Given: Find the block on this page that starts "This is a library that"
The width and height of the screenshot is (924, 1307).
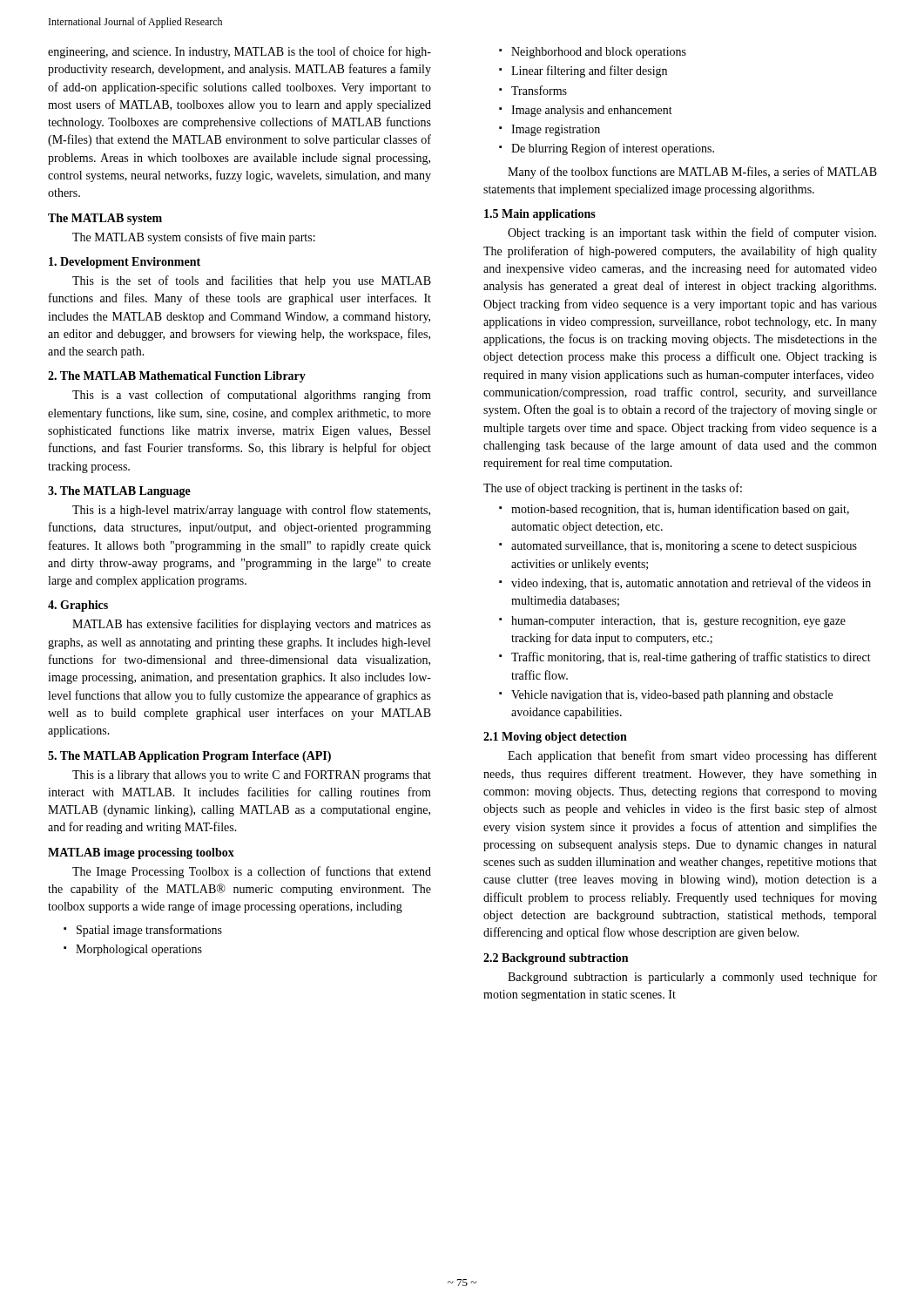Looking at the screenshot, I should coord(239,802).
